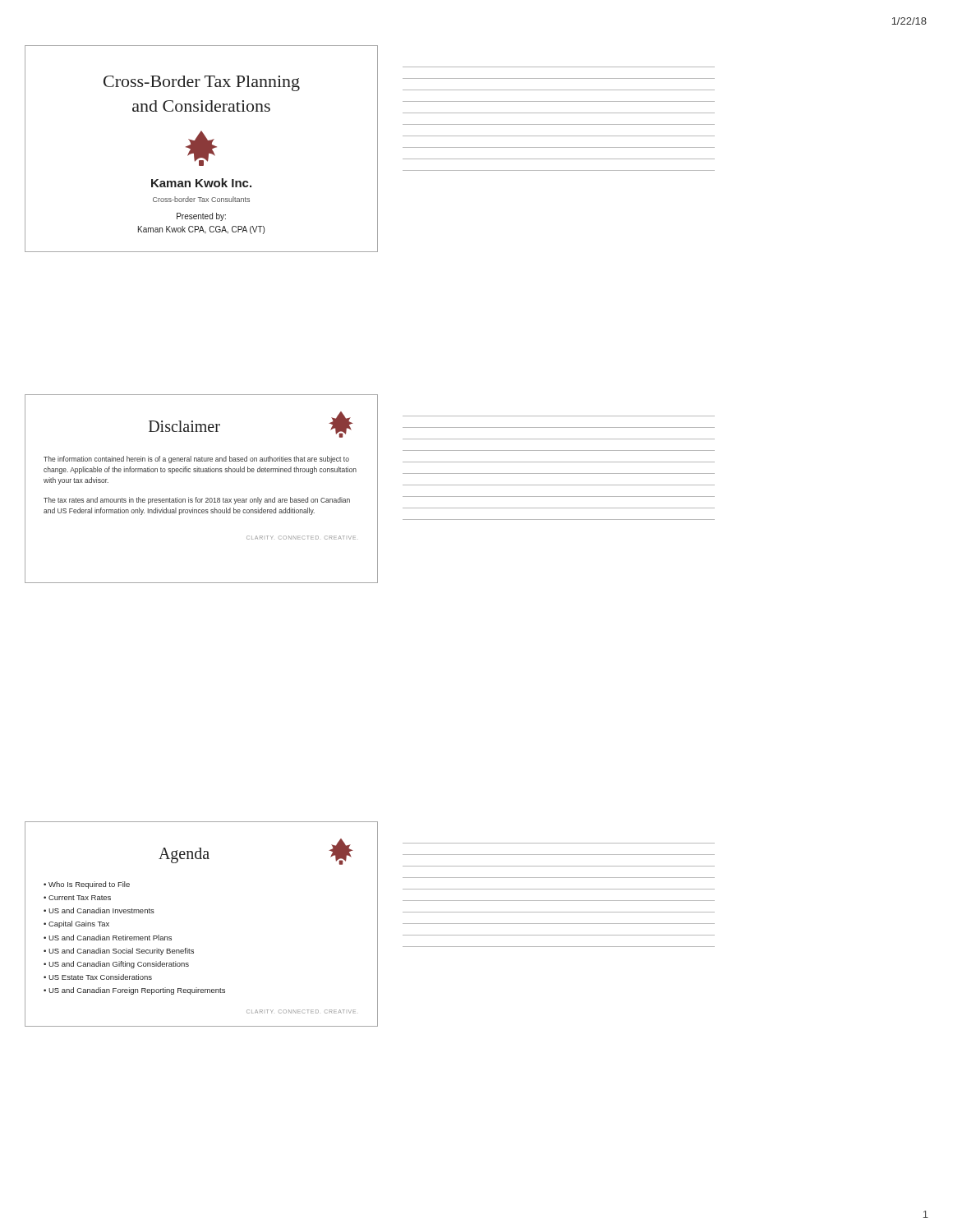Locate the list item that says "• US and Canadian Retirement Plans"

point(108,937)
